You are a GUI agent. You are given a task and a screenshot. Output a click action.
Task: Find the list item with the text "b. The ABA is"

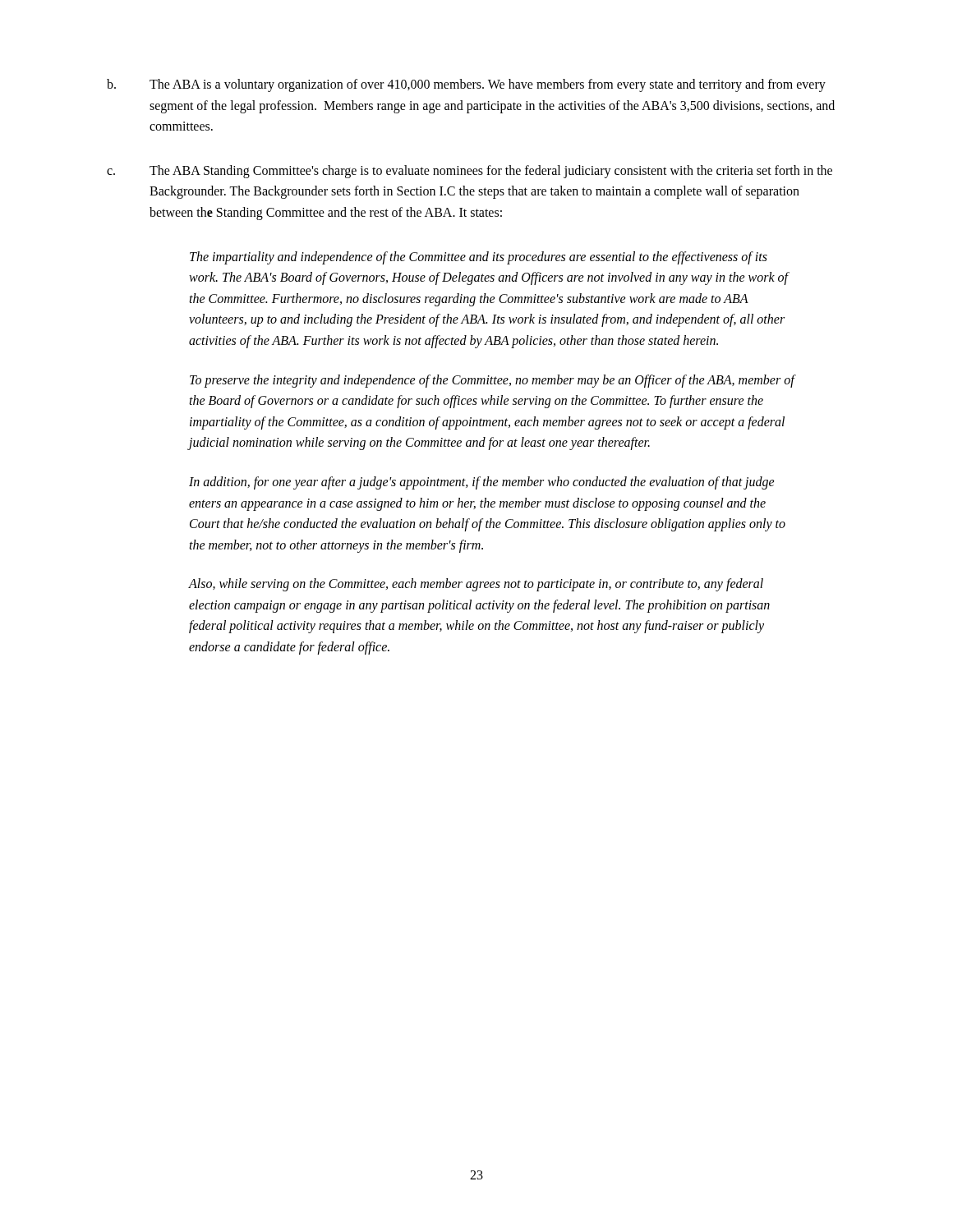[x=476, y=105]
